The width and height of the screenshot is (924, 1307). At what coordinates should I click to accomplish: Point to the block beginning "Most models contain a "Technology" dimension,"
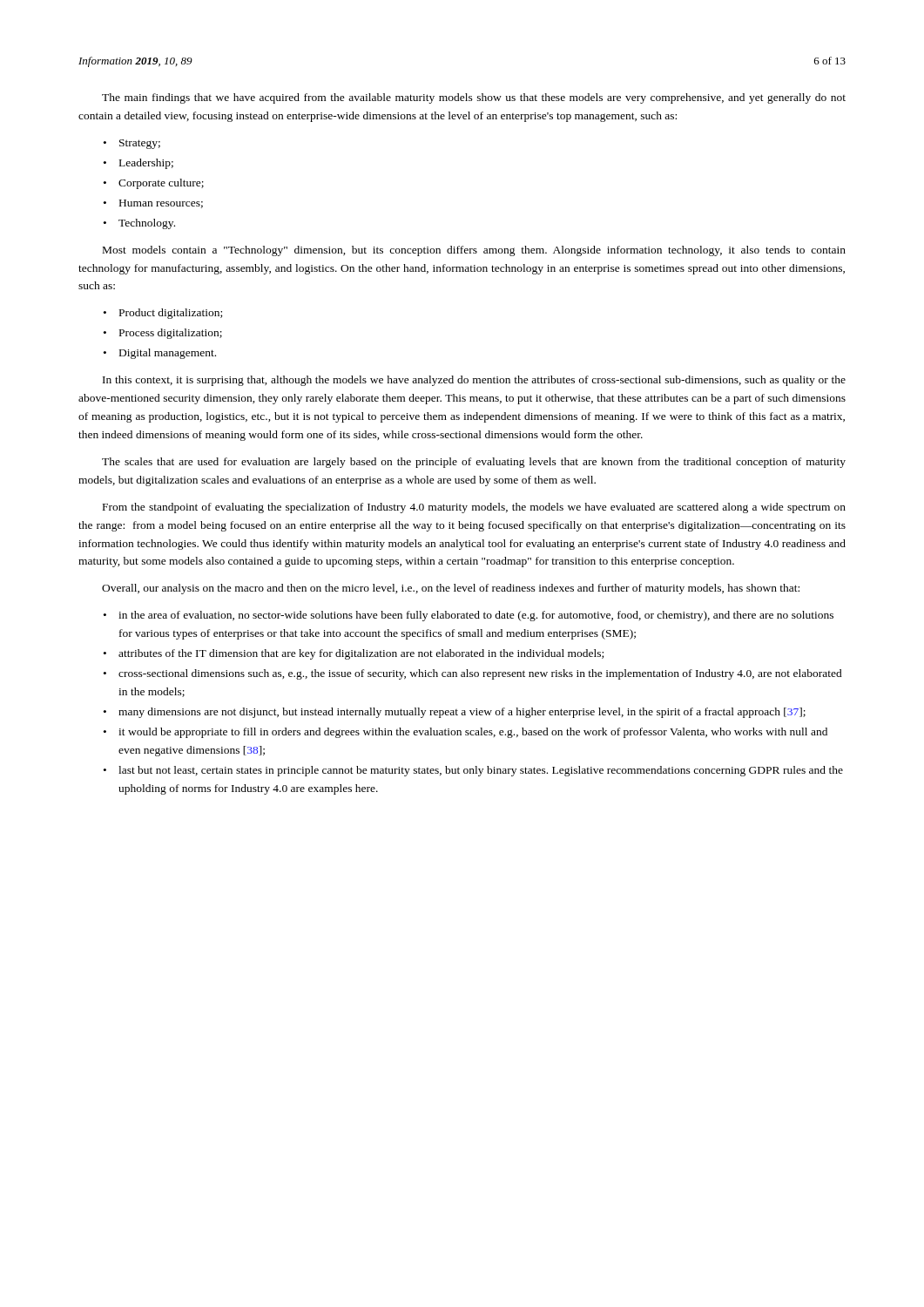coord(462,268)
